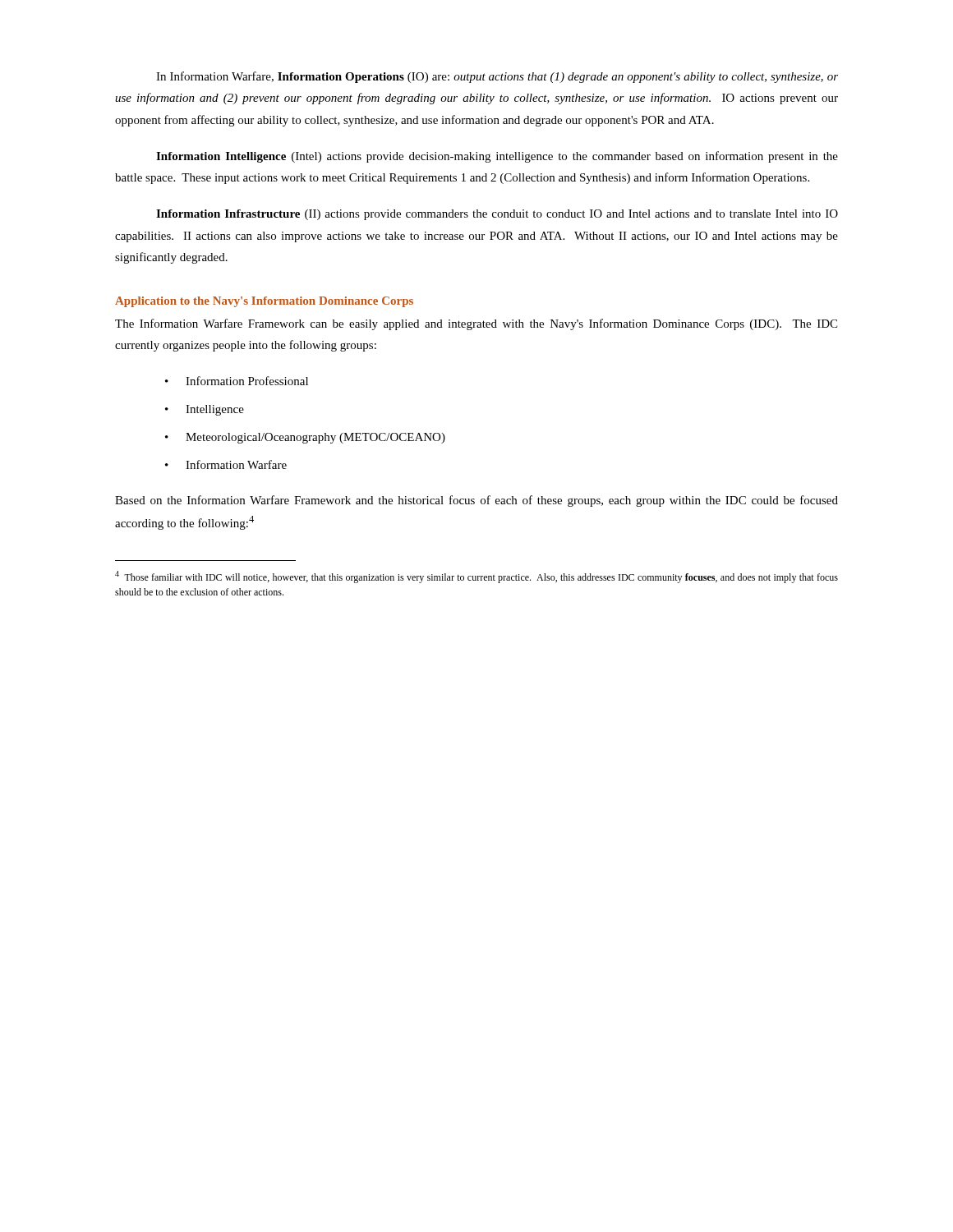Navigate to the block starting "• Information Warfare"

tap(226, 464)
